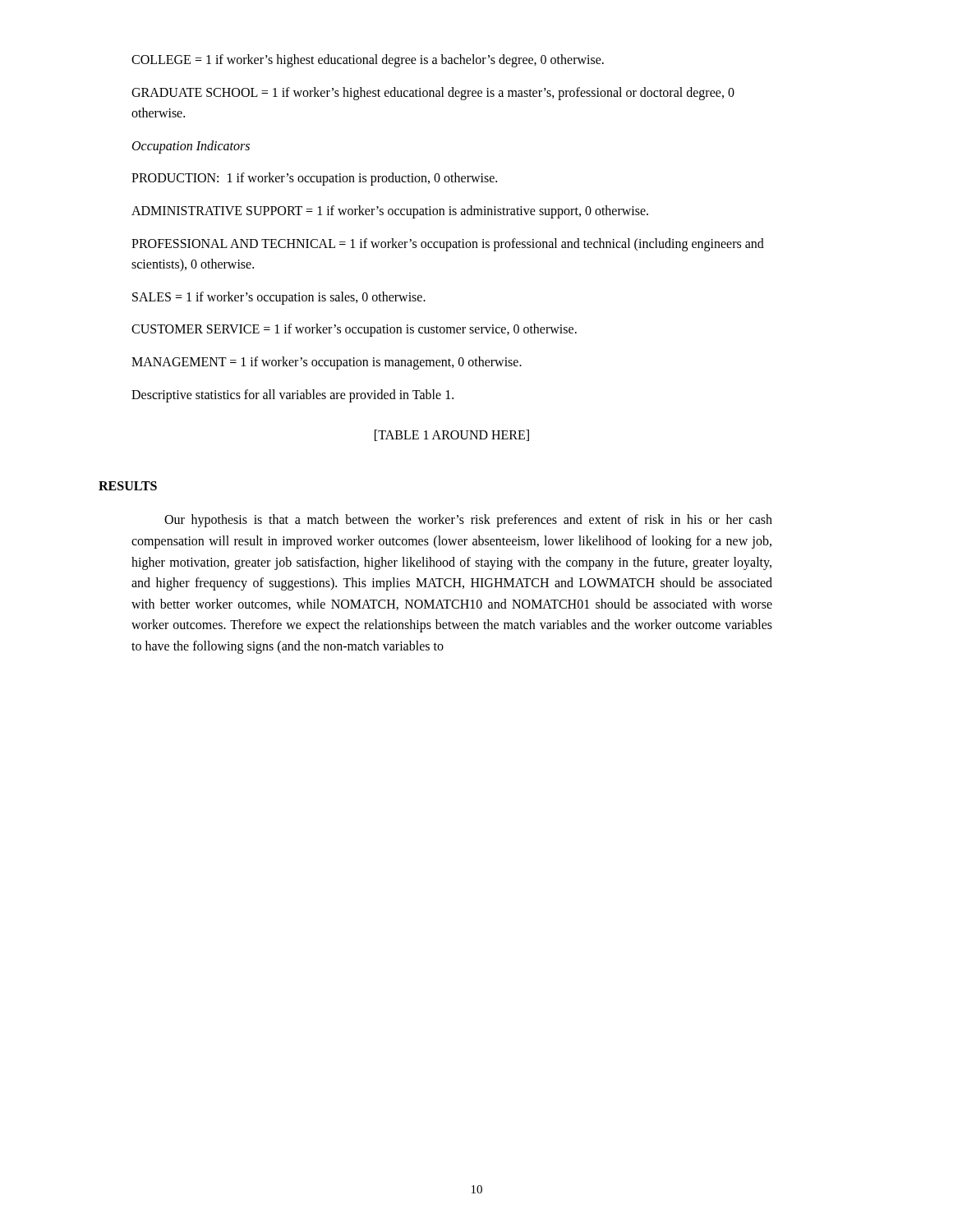The image size is (953, 1232).
Task: Select the text block with the text "[TABLE 1 AROUND"
Action: coord(452,435)
